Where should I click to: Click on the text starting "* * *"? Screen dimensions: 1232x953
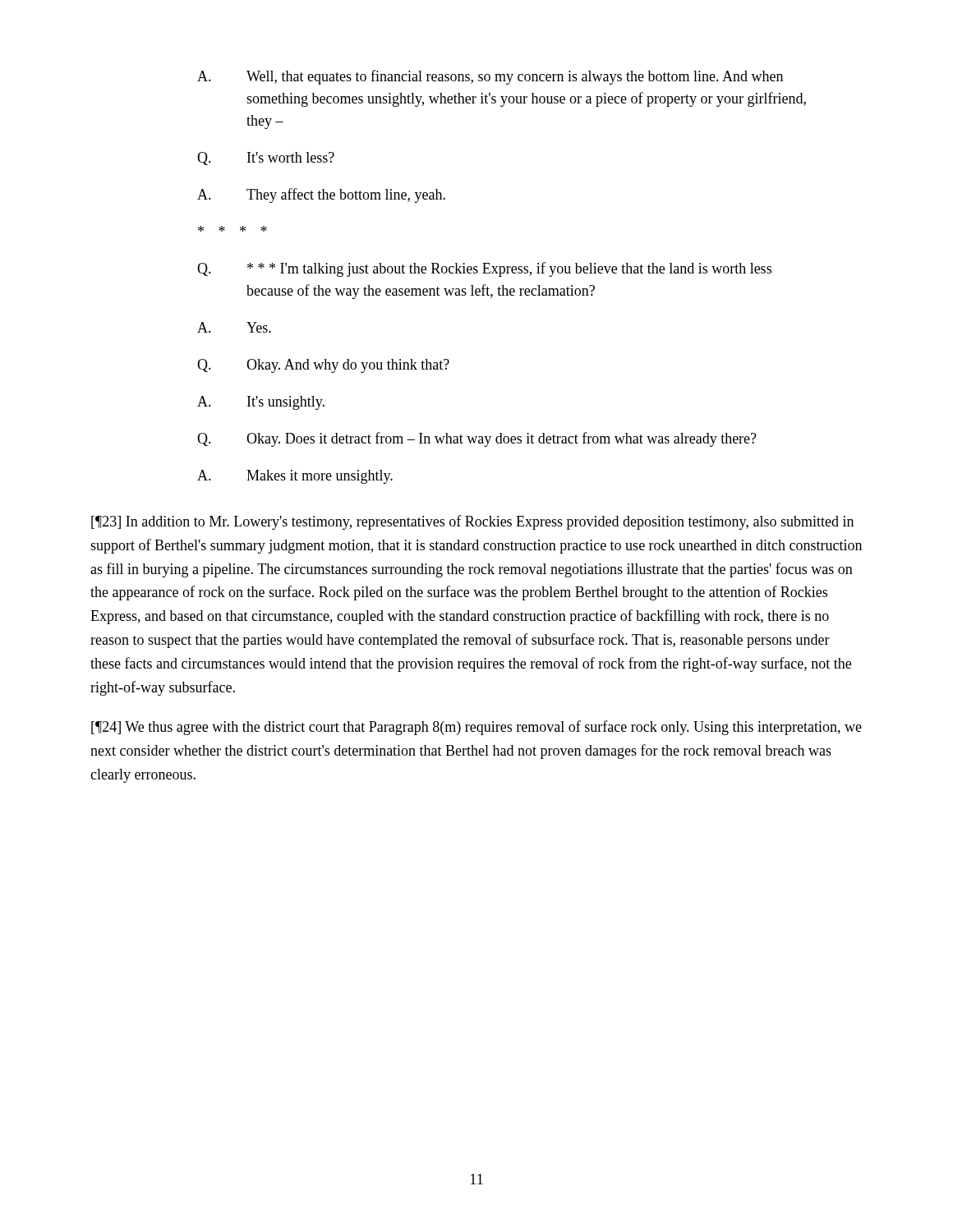[x=235, y=232]
